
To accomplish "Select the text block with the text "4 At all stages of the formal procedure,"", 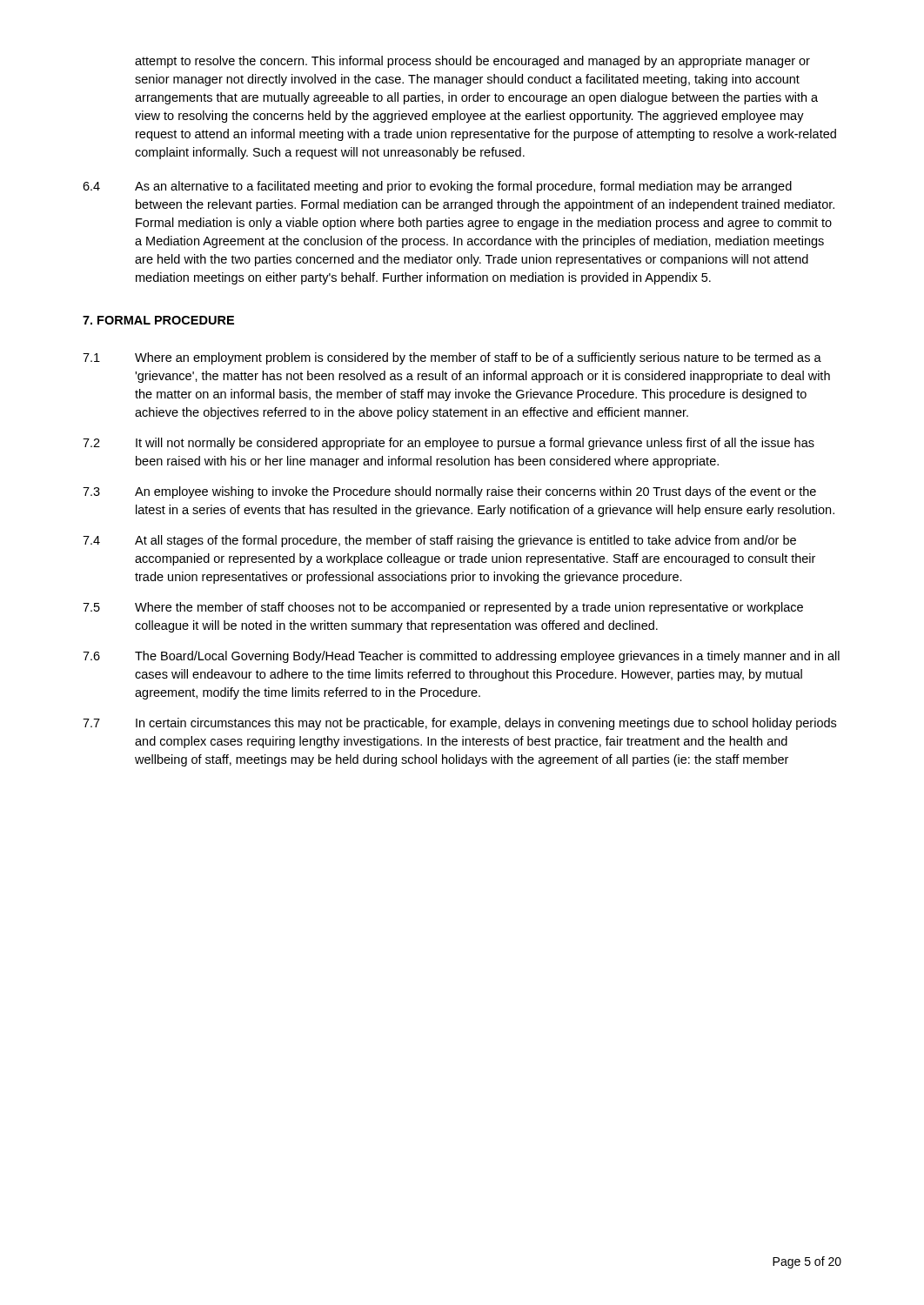I will pyautogui.click(x=462, y=559).
